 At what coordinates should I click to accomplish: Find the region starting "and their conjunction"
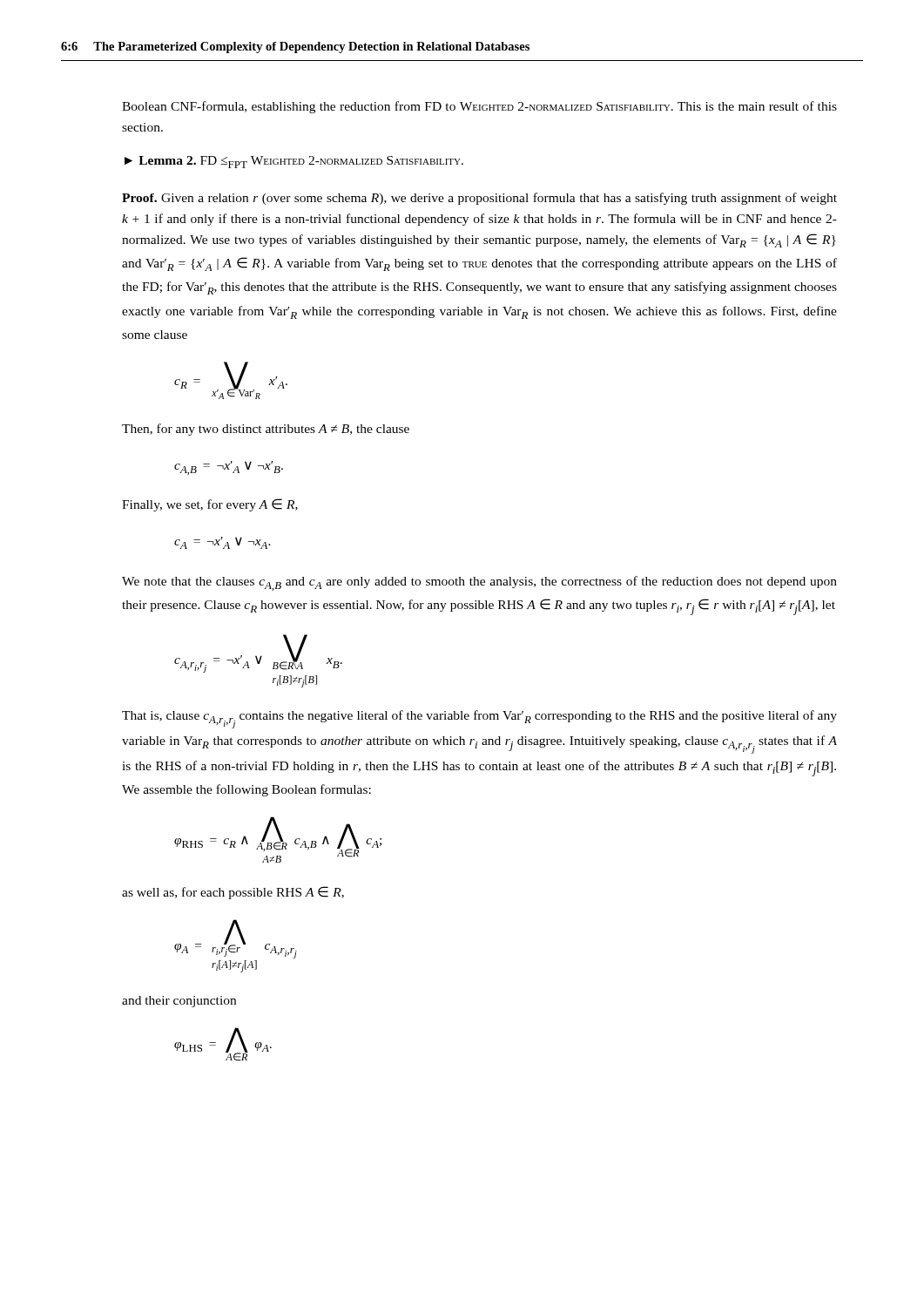179,1000
